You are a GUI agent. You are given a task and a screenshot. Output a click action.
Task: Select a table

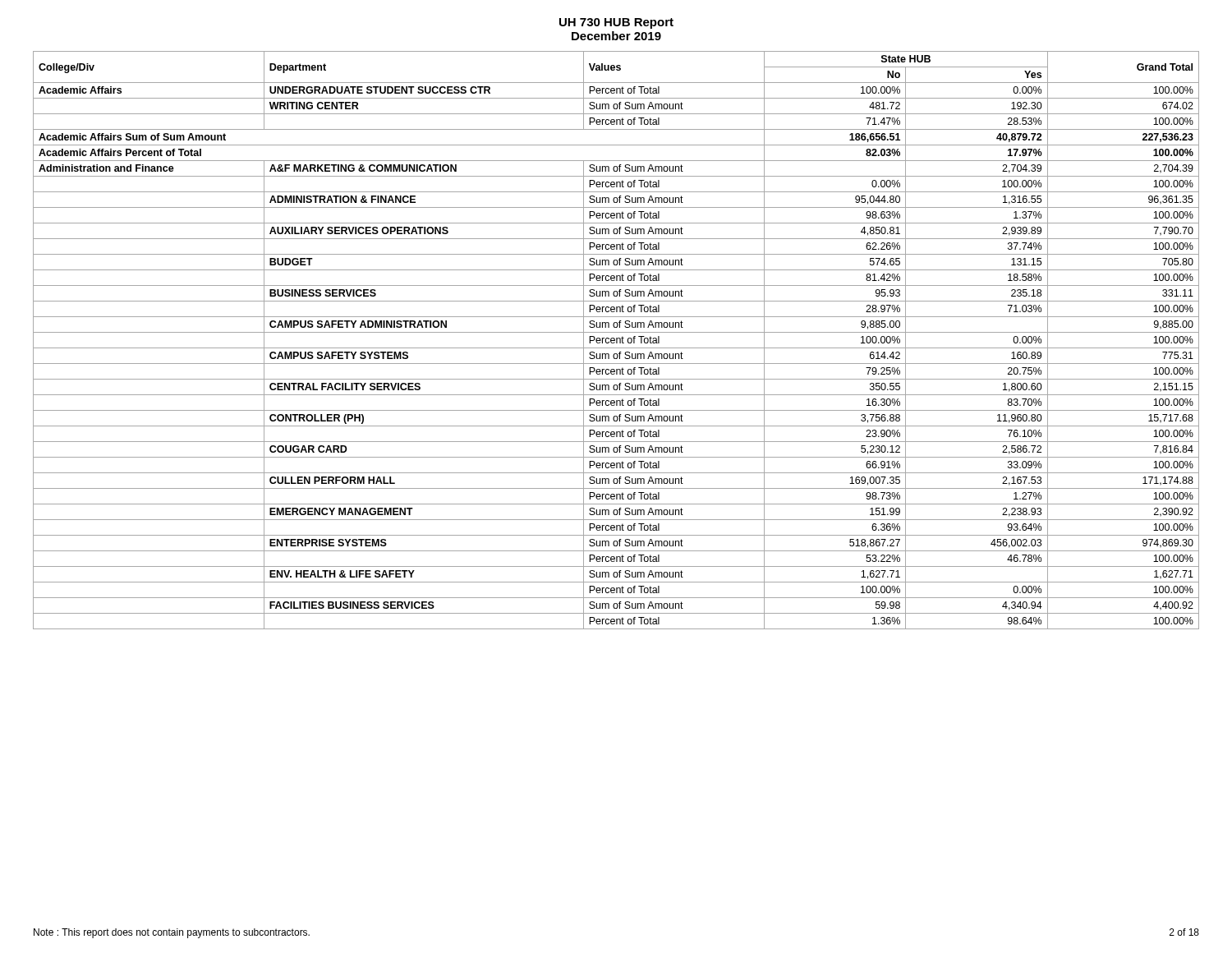616,340
